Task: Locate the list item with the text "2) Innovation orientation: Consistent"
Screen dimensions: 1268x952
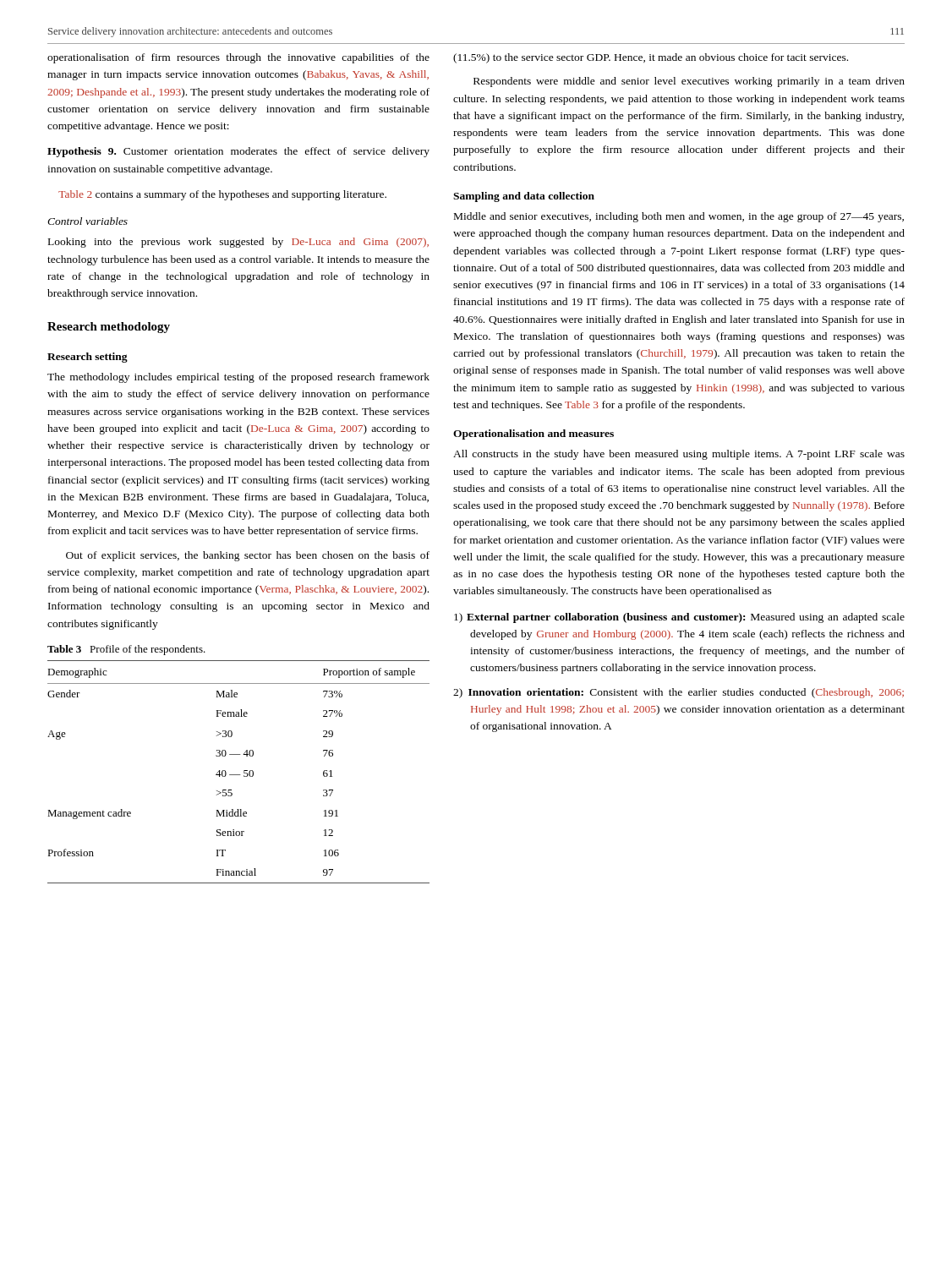Action: pos(679,709)
